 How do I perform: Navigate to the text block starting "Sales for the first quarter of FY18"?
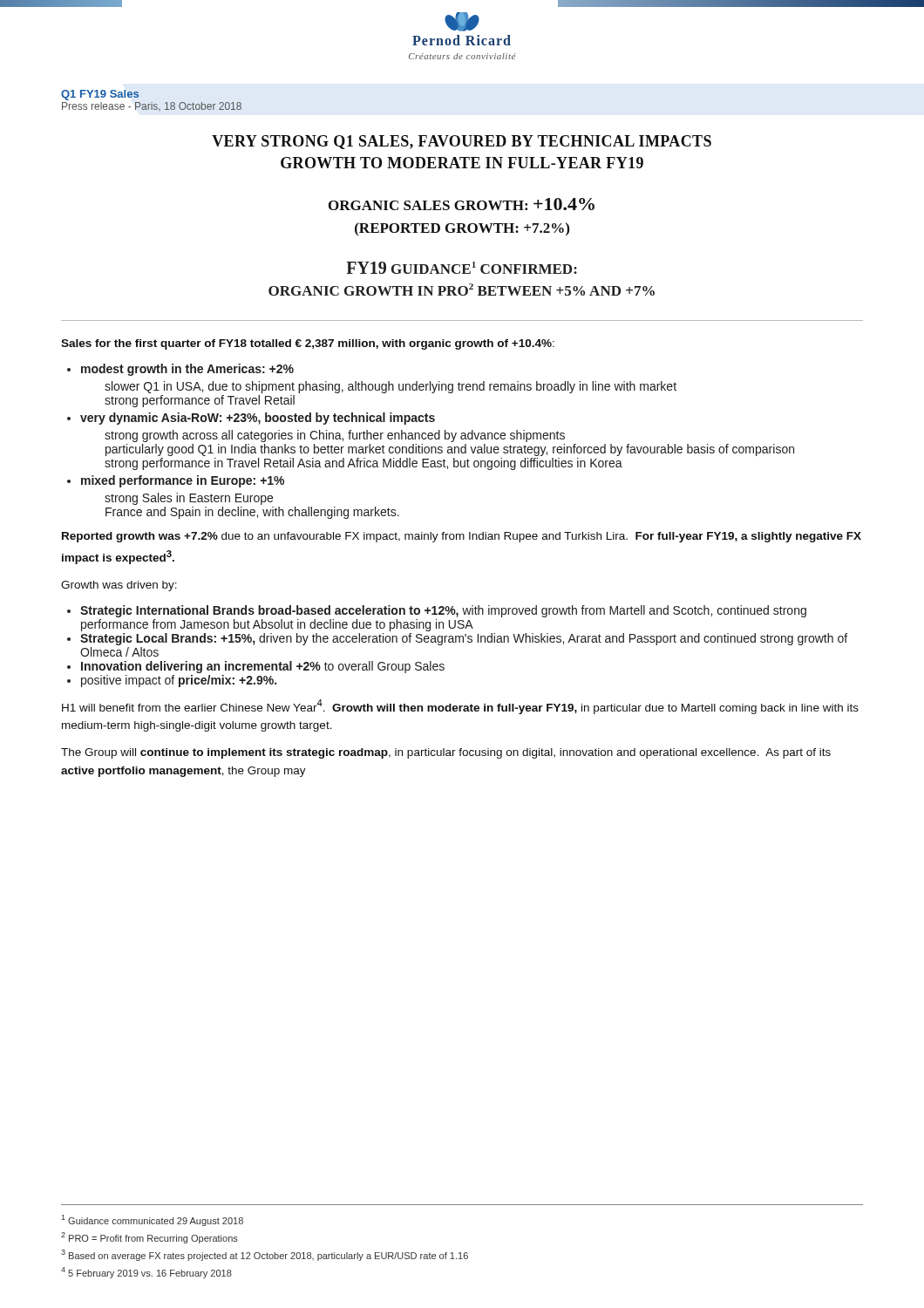(308, 343)
